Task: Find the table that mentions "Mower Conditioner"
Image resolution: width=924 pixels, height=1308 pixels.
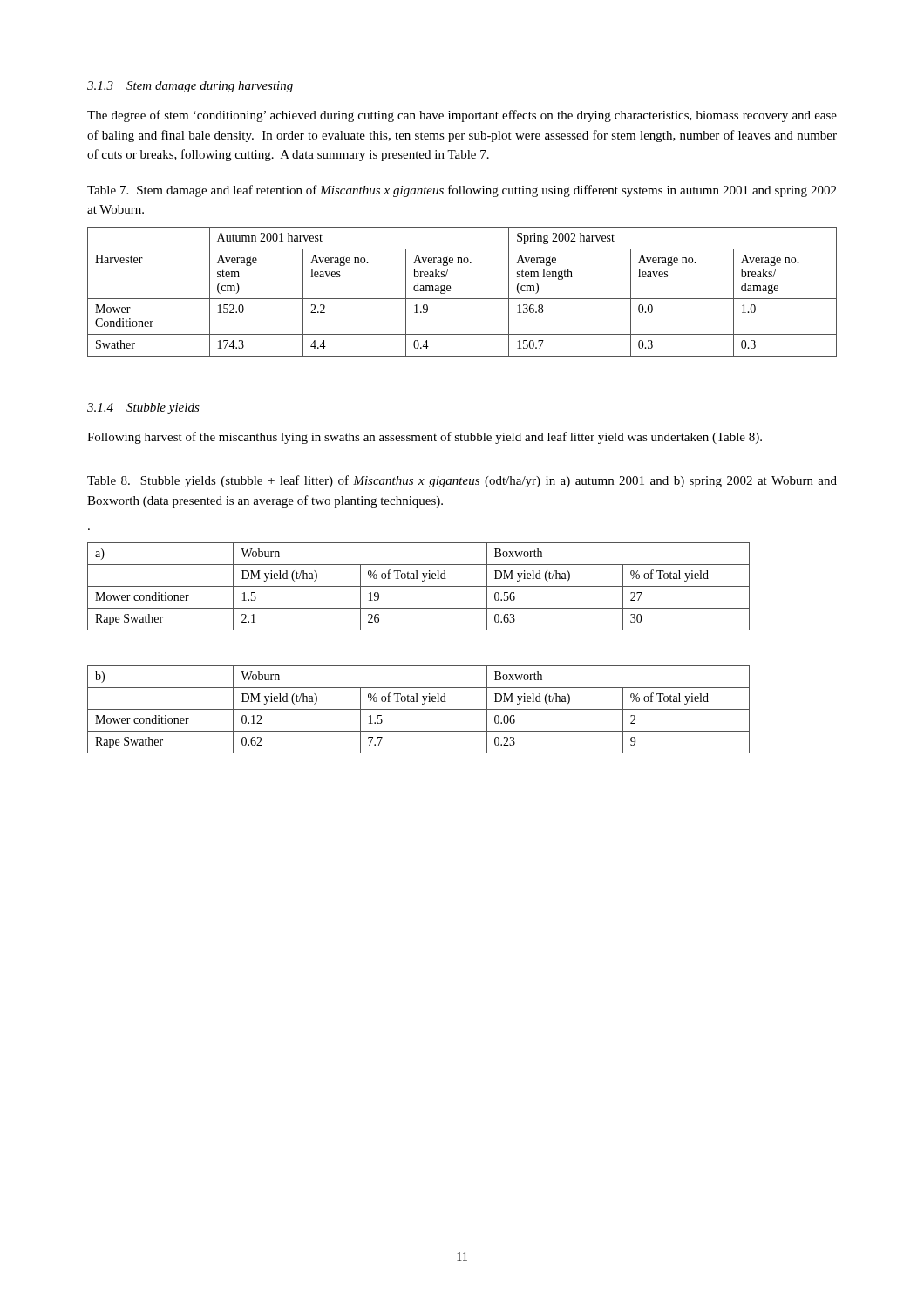Action: 462,291
